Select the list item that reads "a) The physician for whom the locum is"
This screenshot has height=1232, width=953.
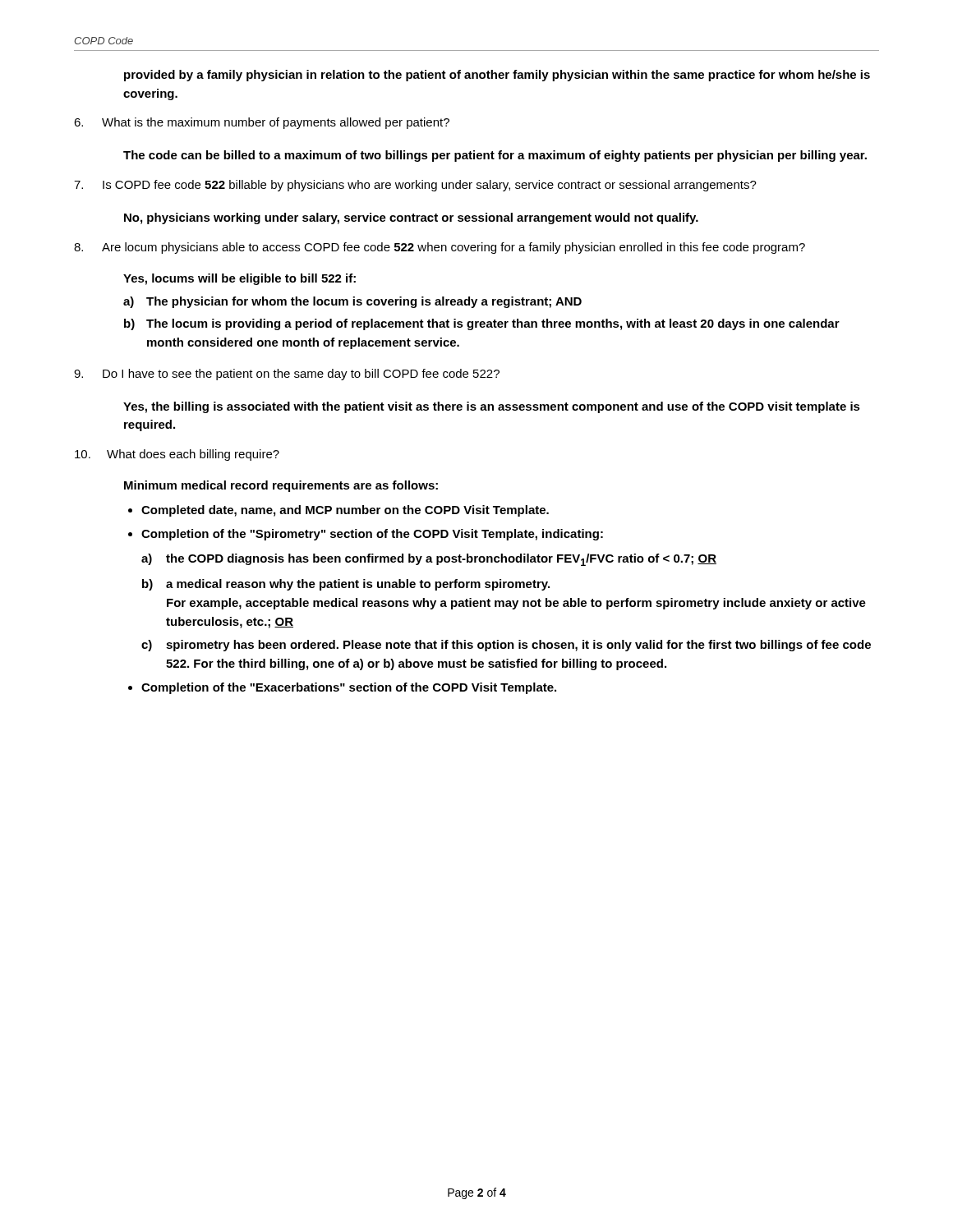coord(501,301)
